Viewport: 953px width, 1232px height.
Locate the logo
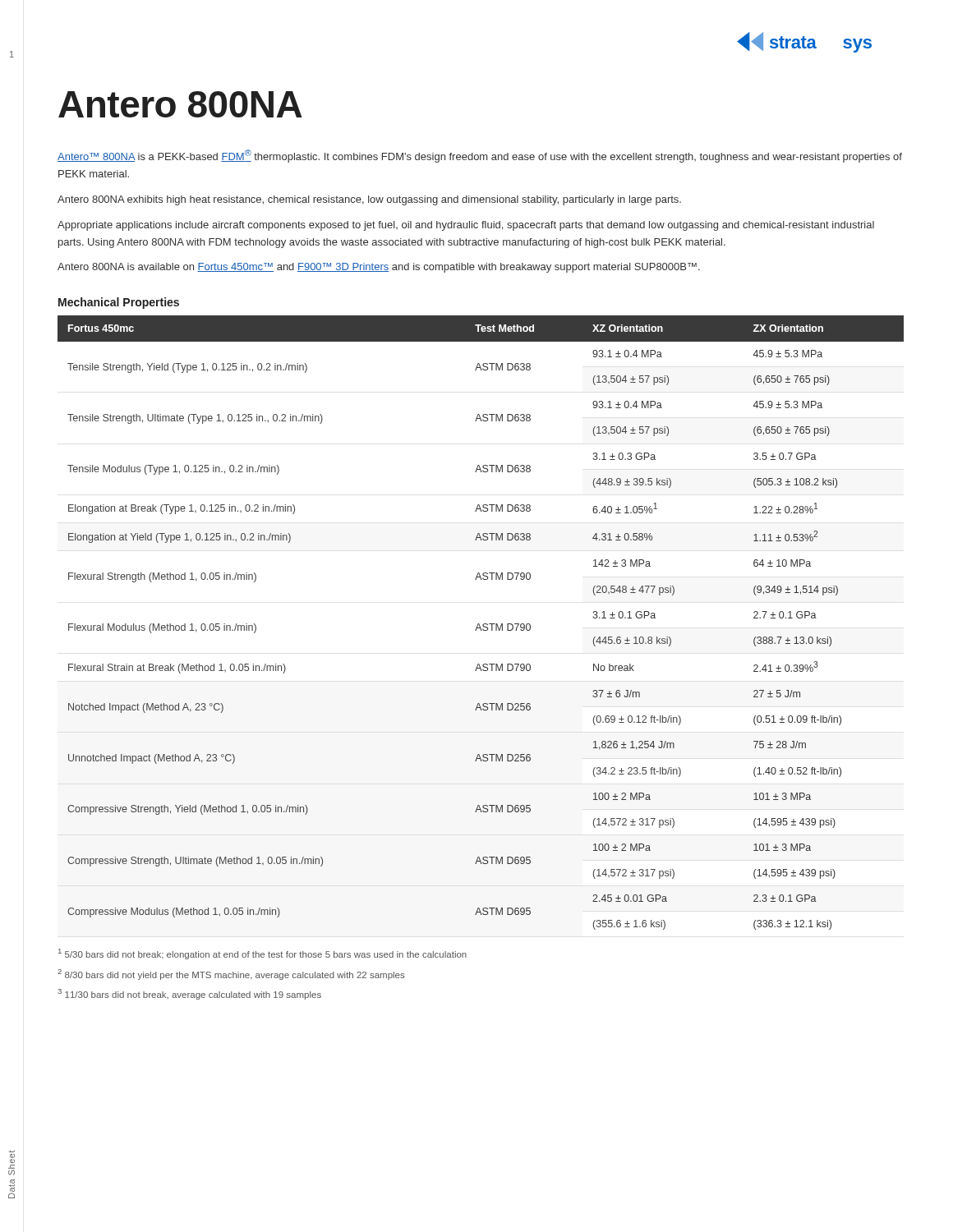[813, 42]
